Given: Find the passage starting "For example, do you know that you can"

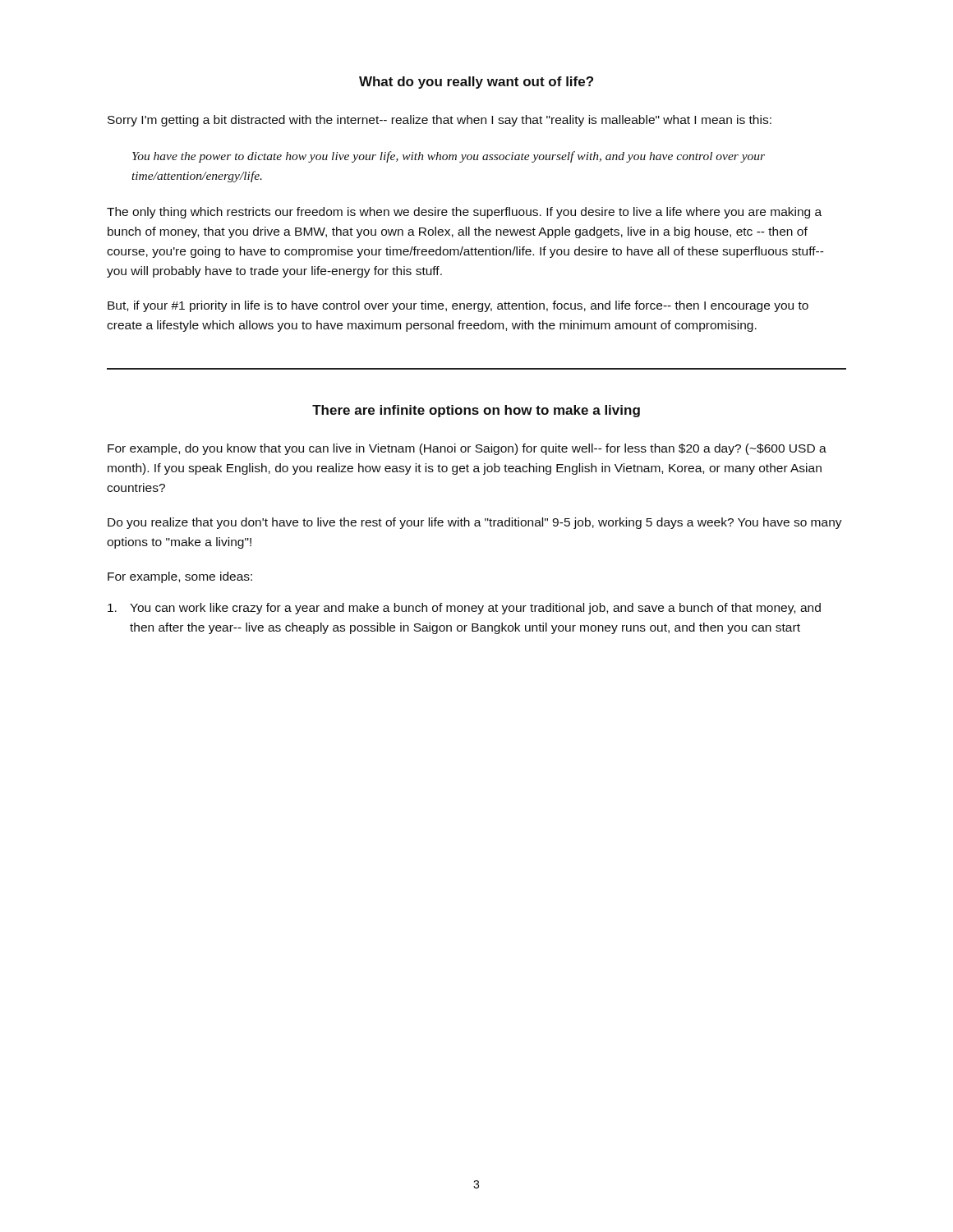Looking at the screenshot, I should point(466,468).
